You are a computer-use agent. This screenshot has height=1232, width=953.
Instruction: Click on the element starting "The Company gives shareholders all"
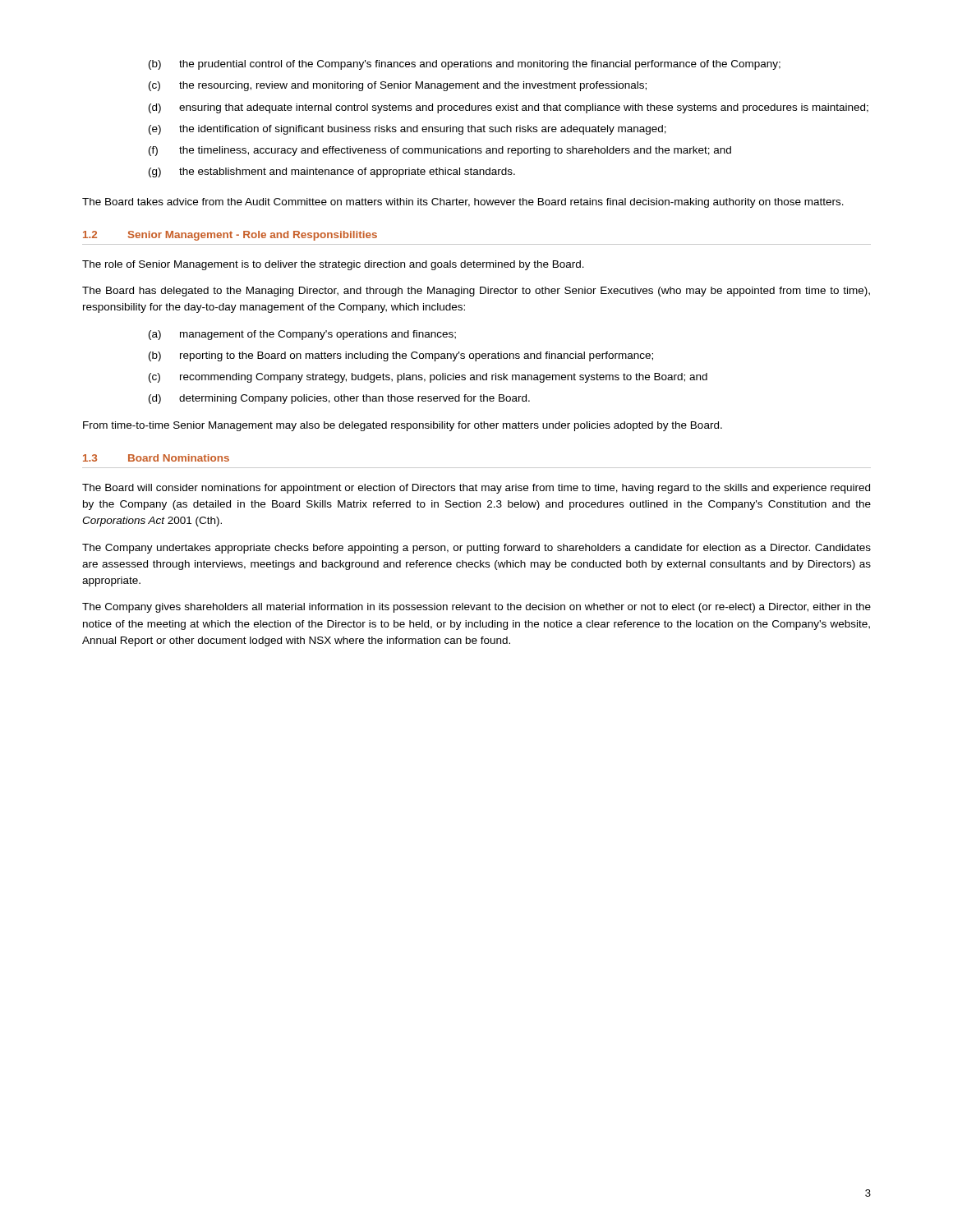point(476,624)
